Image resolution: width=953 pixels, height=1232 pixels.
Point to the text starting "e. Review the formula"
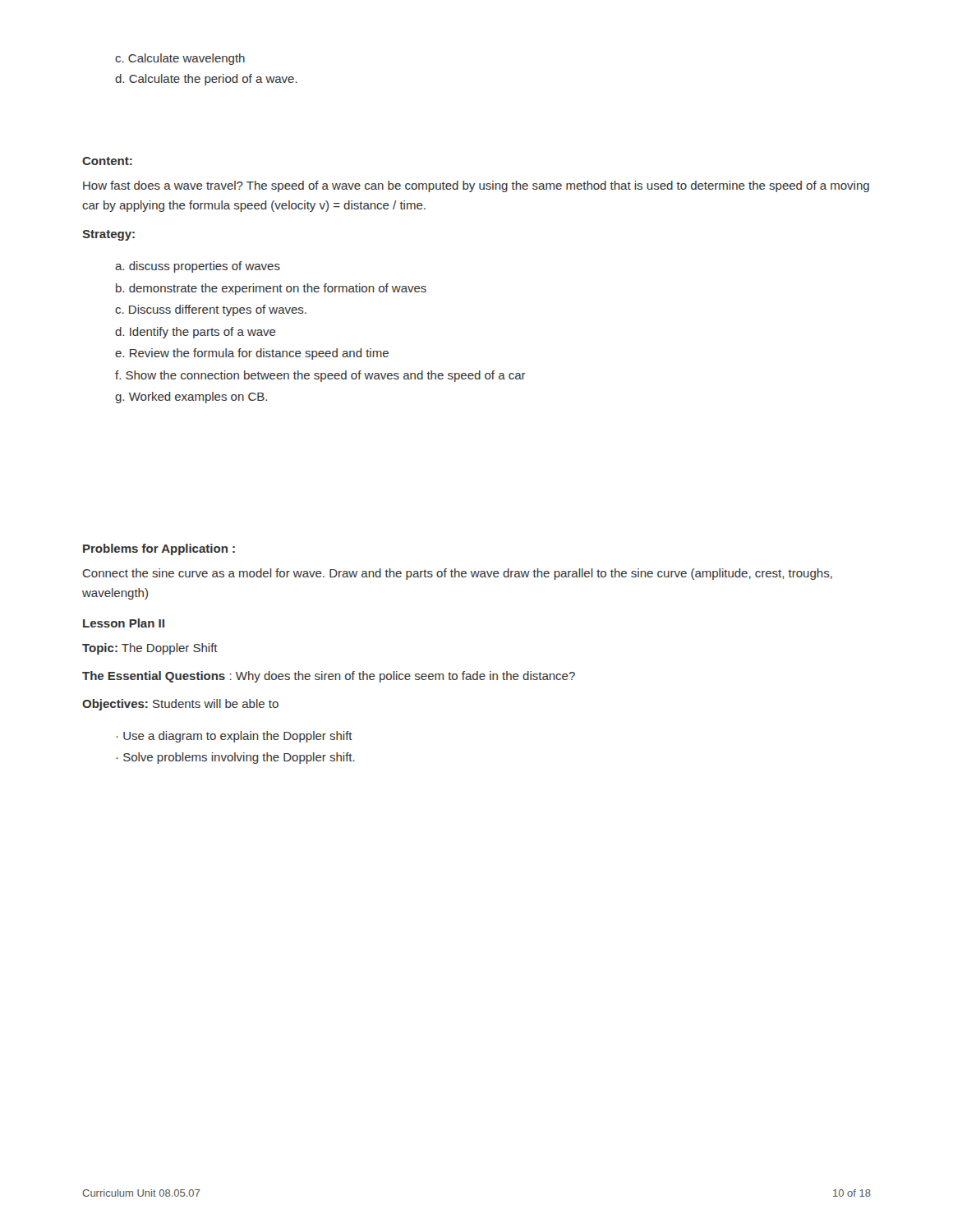tap(252, 353)
